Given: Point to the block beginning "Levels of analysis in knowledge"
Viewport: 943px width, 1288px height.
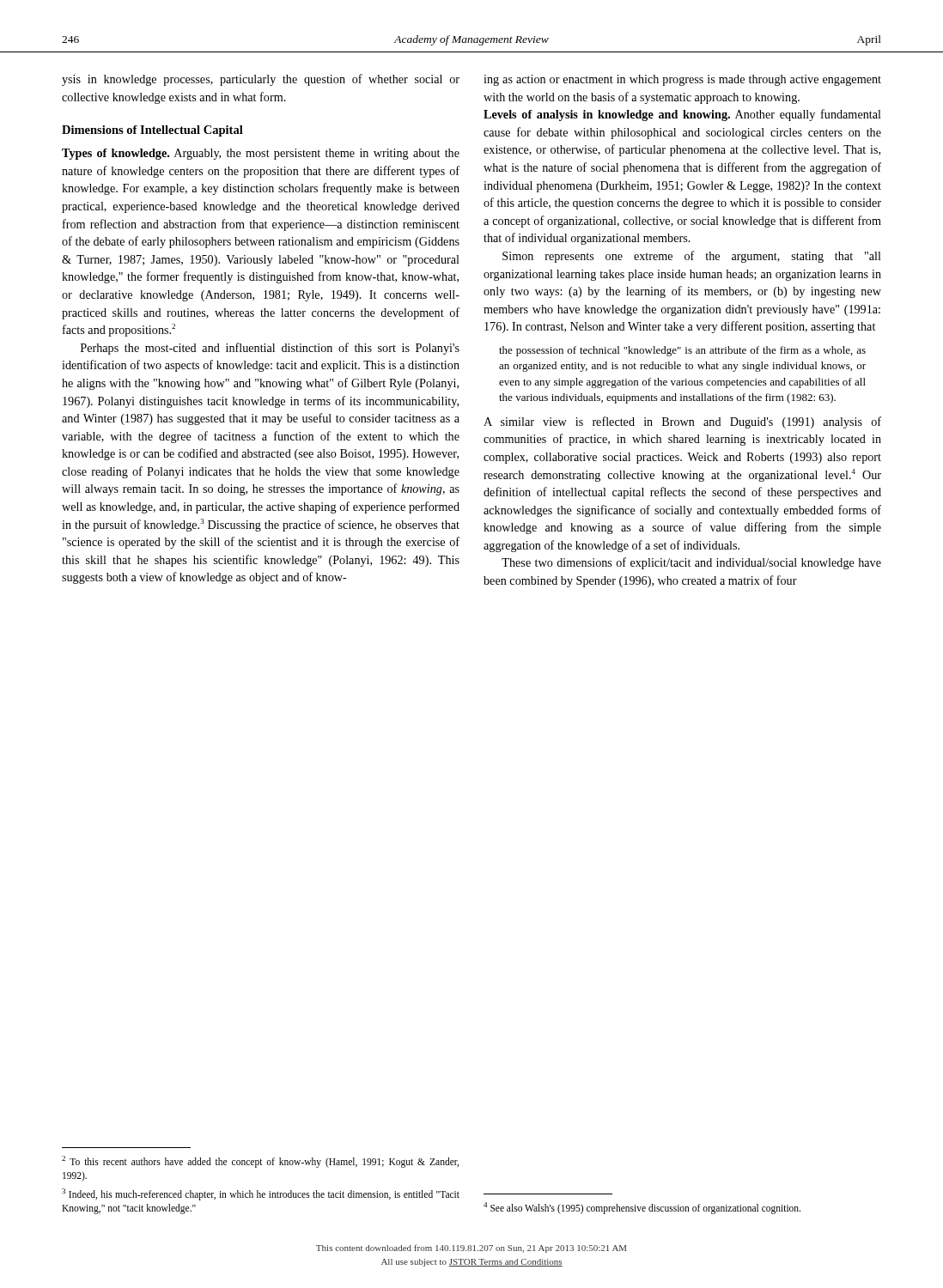Looking at the screenshot, I should (x=682, y=177).
